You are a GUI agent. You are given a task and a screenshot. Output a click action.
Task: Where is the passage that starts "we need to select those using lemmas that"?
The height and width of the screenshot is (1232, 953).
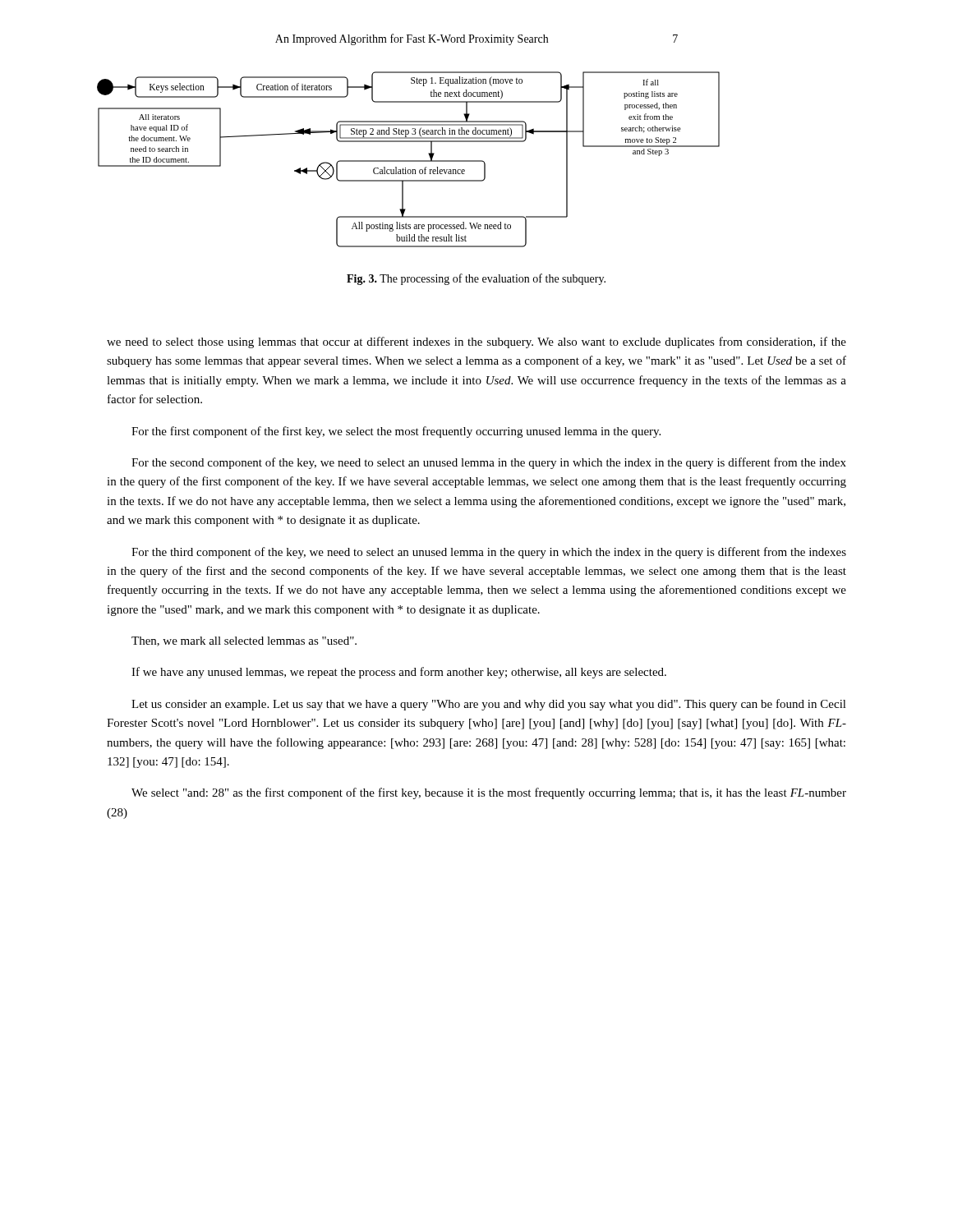click(476, 578)
